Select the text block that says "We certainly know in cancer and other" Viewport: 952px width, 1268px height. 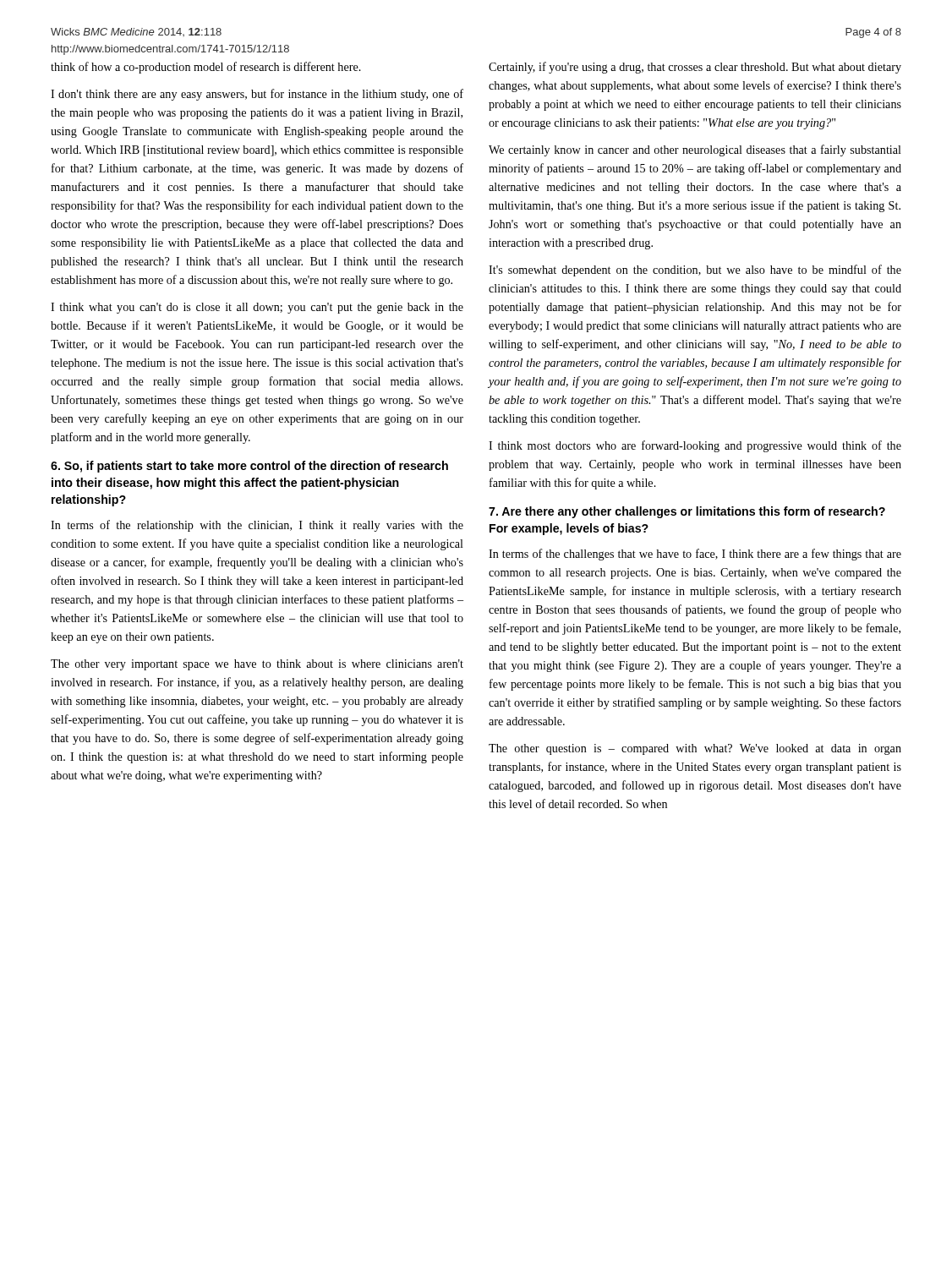click(695, 196)
